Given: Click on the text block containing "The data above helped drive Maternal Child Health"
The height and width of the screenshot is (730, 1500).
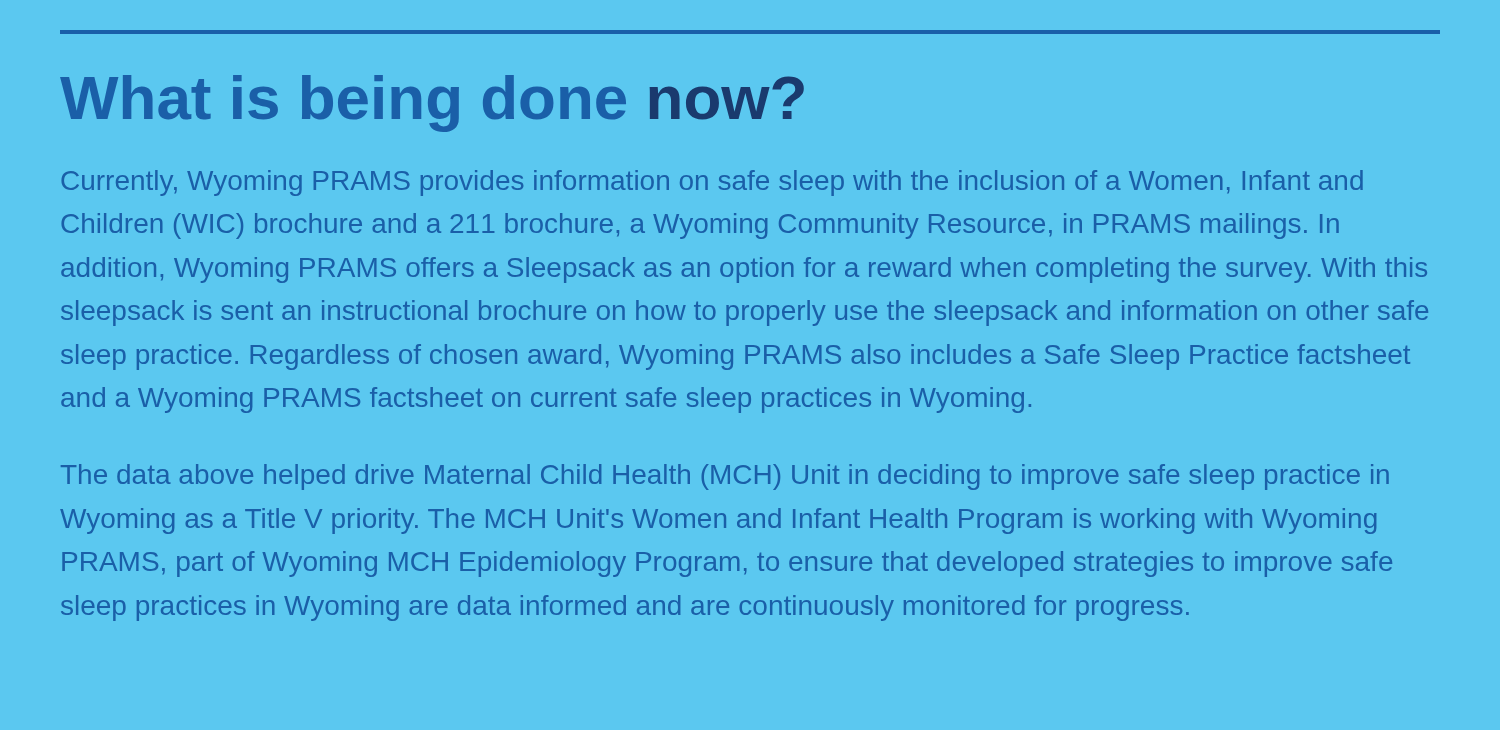Looking at the screenshot, I should (727, 540).
